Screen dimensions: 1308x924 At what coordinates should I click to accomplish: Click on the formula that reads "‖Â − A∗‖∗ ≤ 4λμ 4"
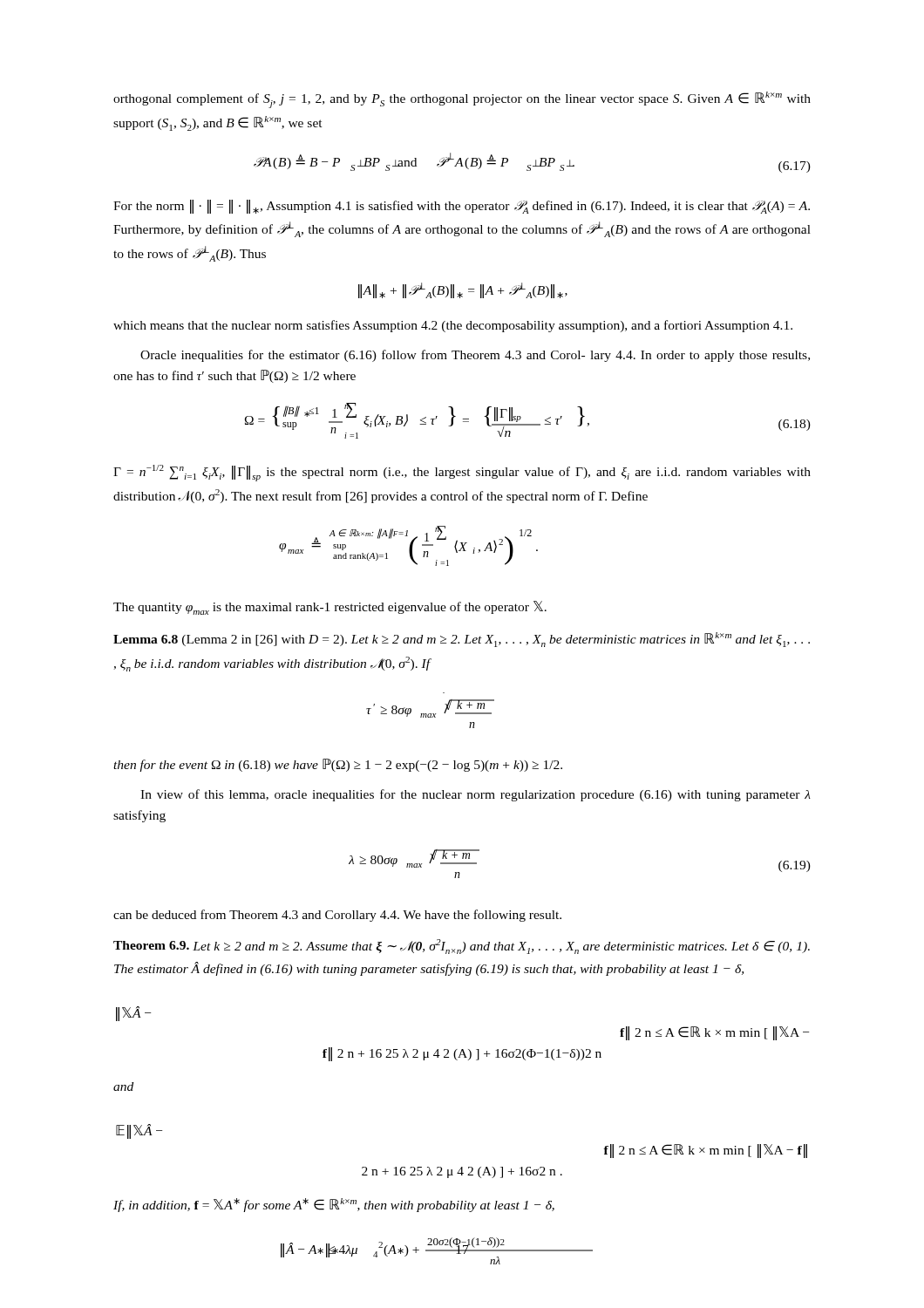462,1254
